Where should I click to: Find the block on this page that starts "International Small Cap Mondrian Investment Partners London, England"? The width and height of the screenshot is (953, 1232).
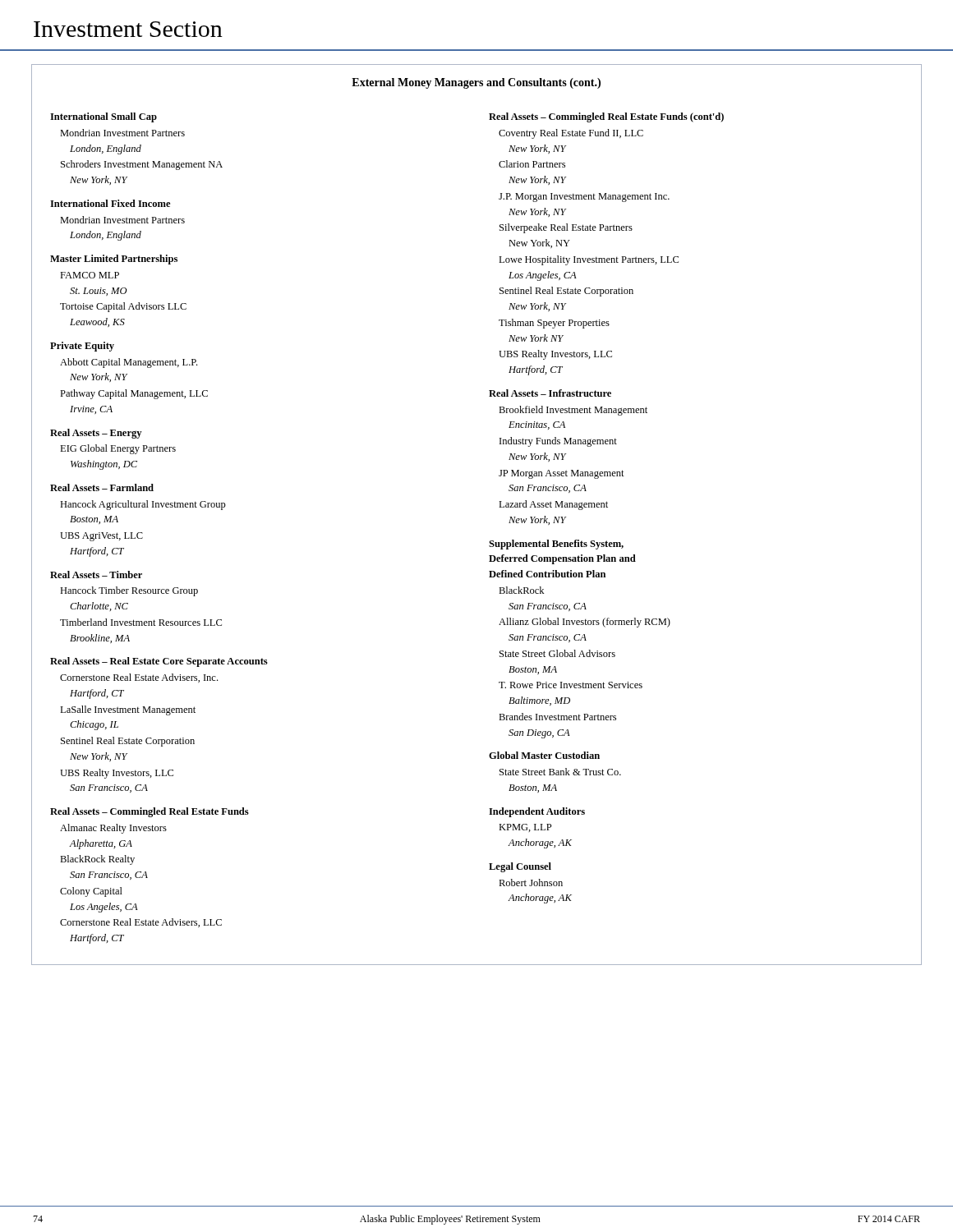[x=104, y=117]
